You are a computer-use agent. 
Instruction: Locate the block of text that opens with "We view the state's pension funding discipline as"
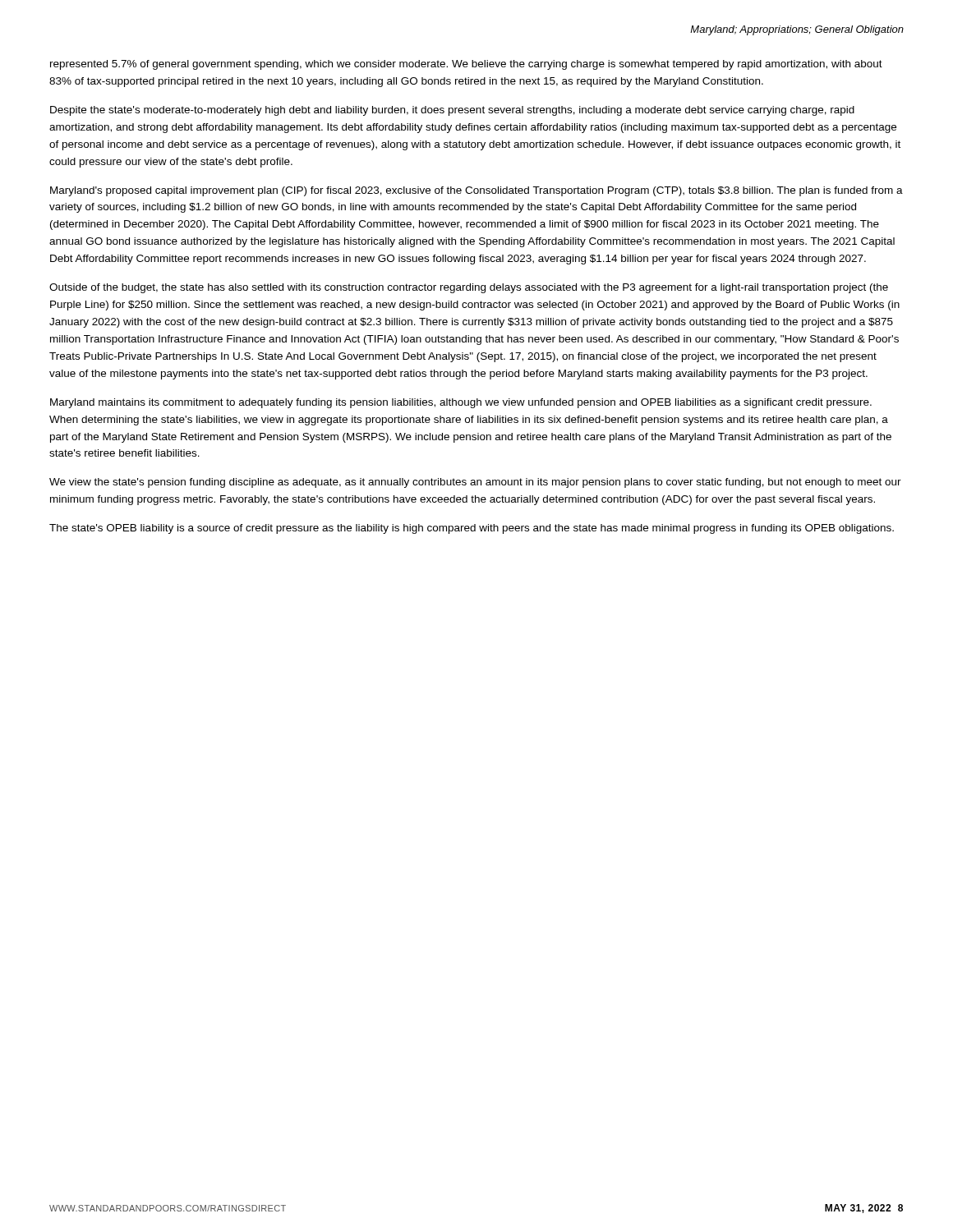(x=475, y=491)
